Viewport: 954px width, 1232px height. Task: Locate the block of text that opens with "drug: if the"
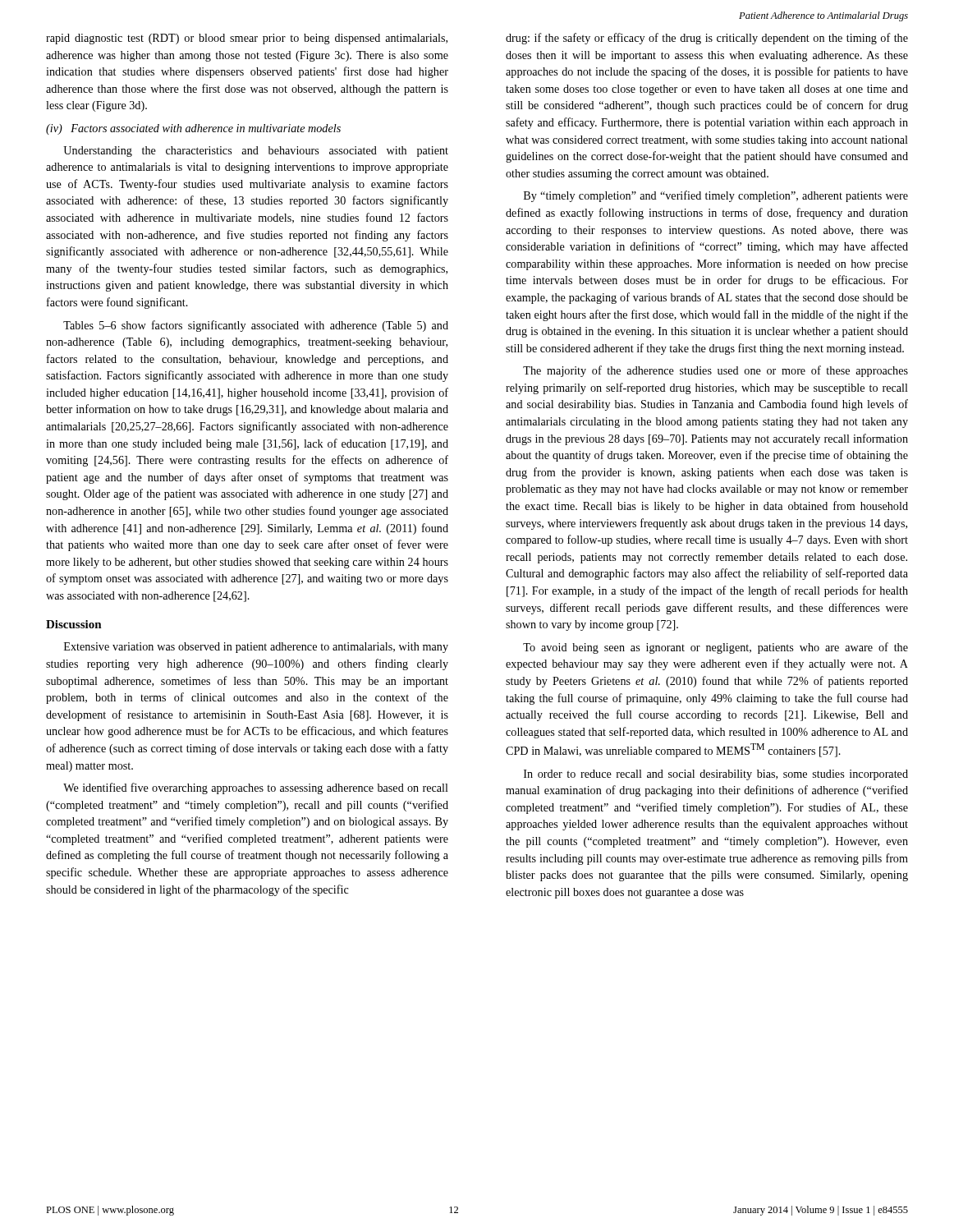pyautogui.click(x=707, y=106)
